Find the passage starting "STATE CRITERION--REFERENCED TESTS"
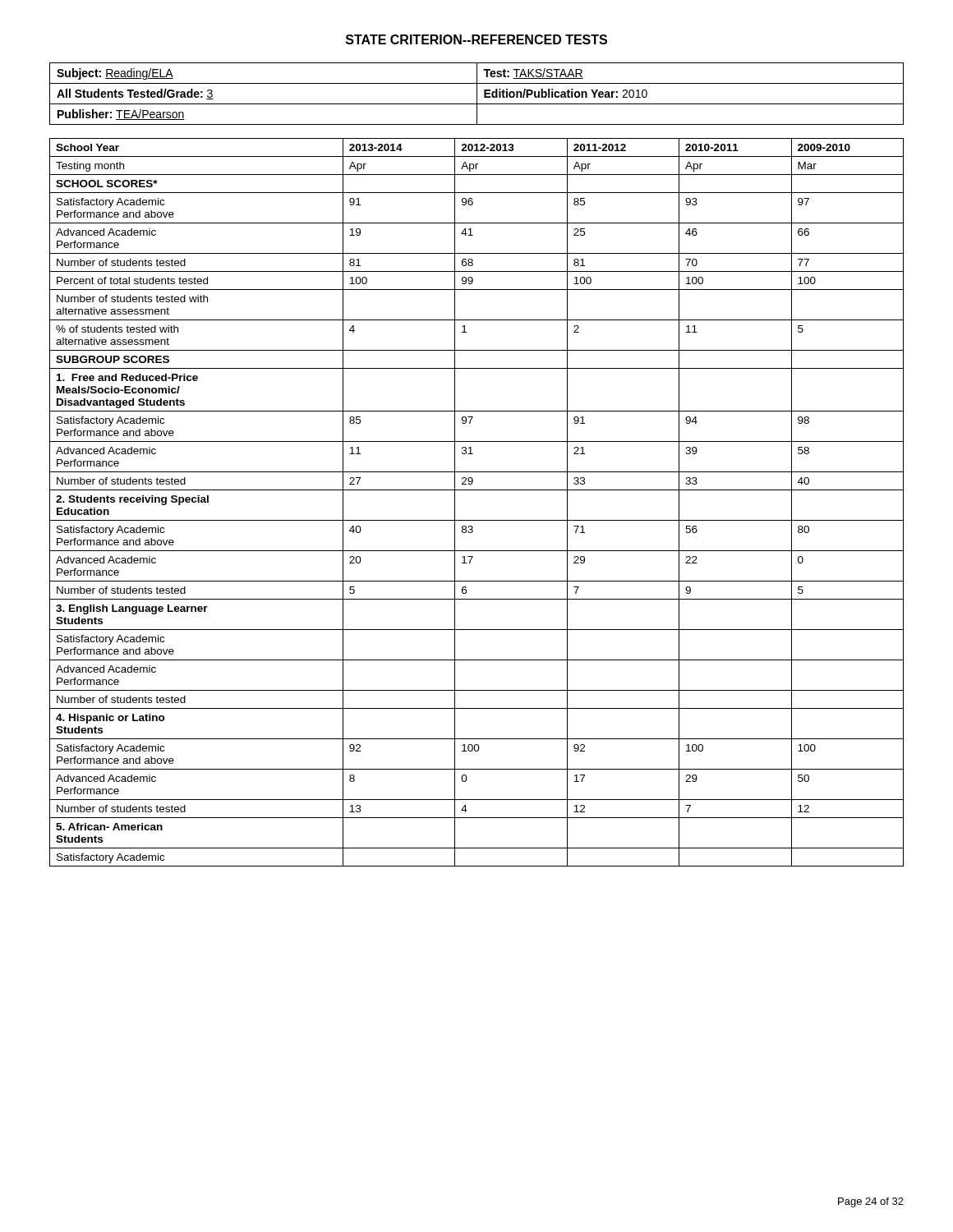This screenshot has height=1232, width=953. 476,40
